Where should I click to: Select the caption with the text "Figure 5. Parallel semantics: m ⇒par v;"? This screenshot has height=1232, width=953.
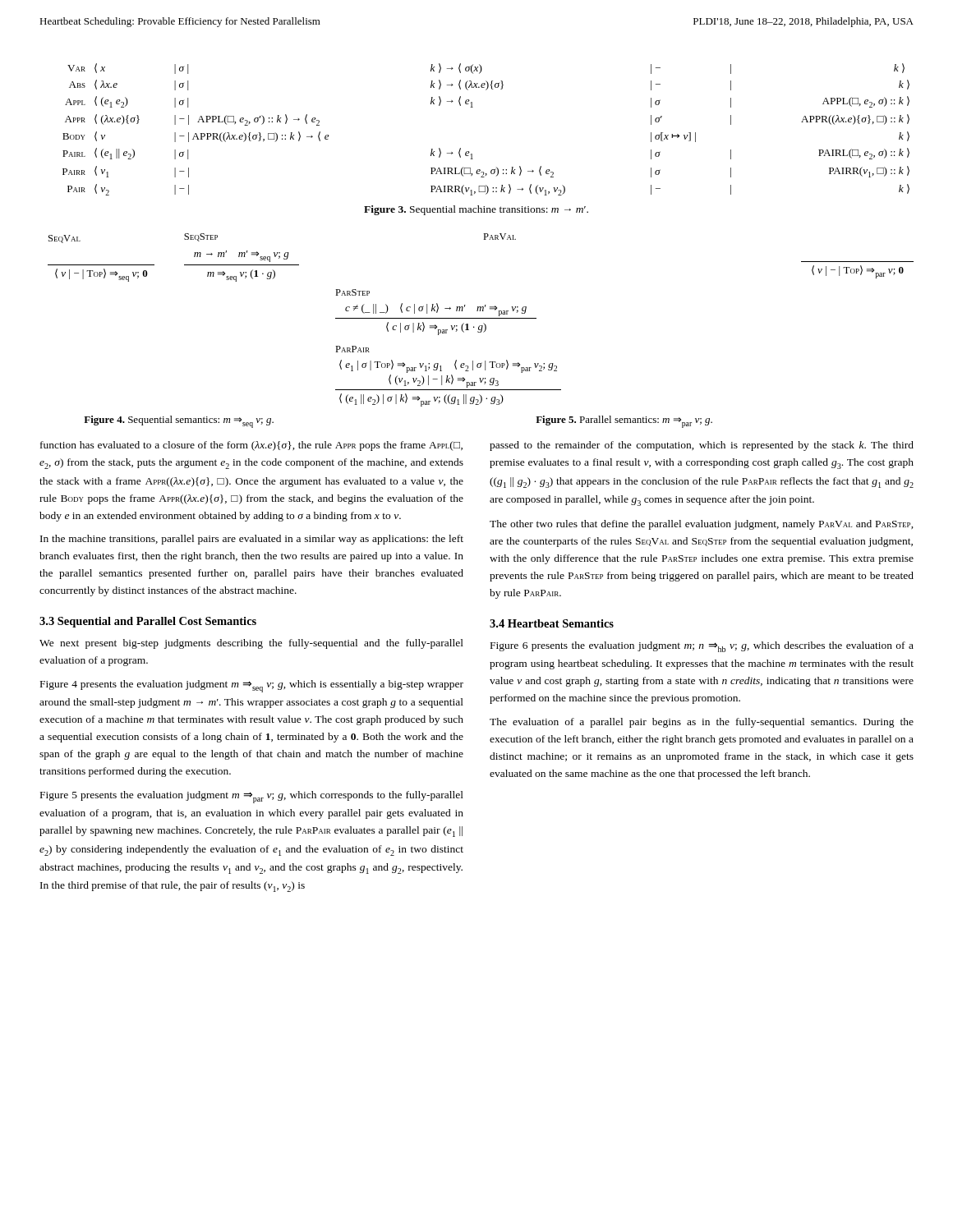(624, 420)
